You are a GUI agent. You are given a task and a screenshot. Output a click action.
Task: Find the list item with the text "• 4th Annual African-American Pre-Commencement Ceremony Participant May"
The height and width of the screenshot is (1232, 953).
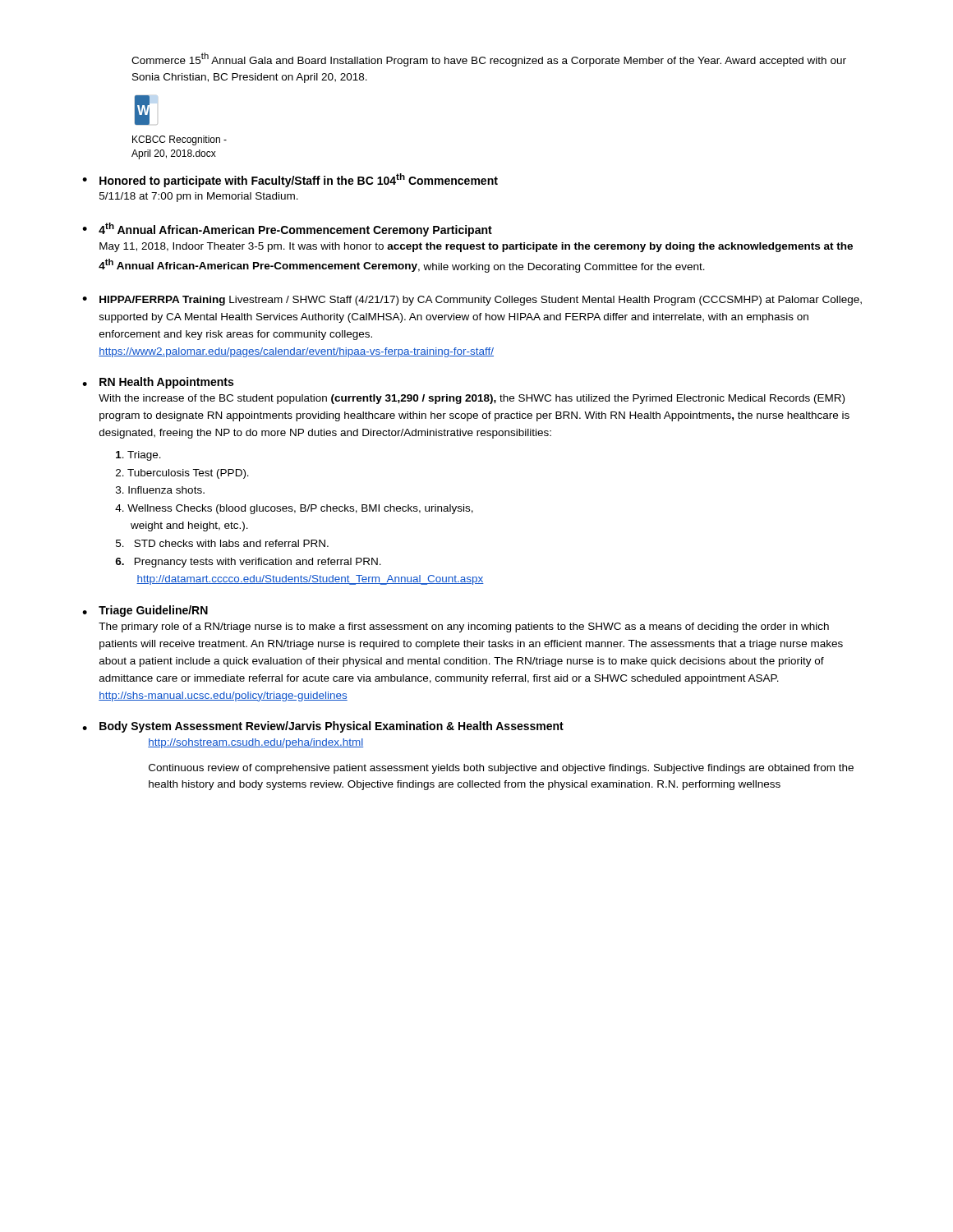(476, 248)
